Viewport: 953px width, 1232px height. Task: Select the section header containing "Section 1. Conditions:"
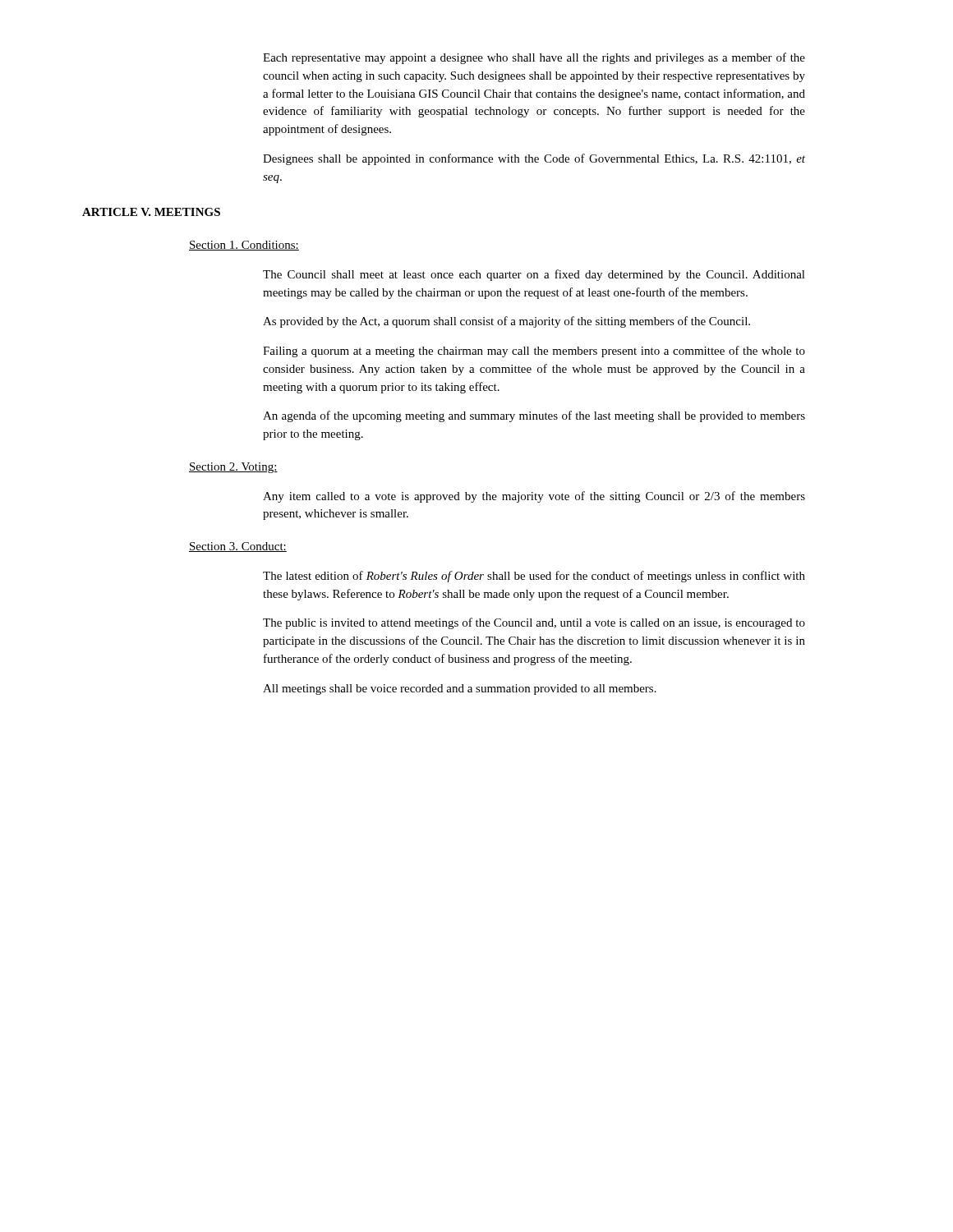pyautogui.click(x=244, y=246)
